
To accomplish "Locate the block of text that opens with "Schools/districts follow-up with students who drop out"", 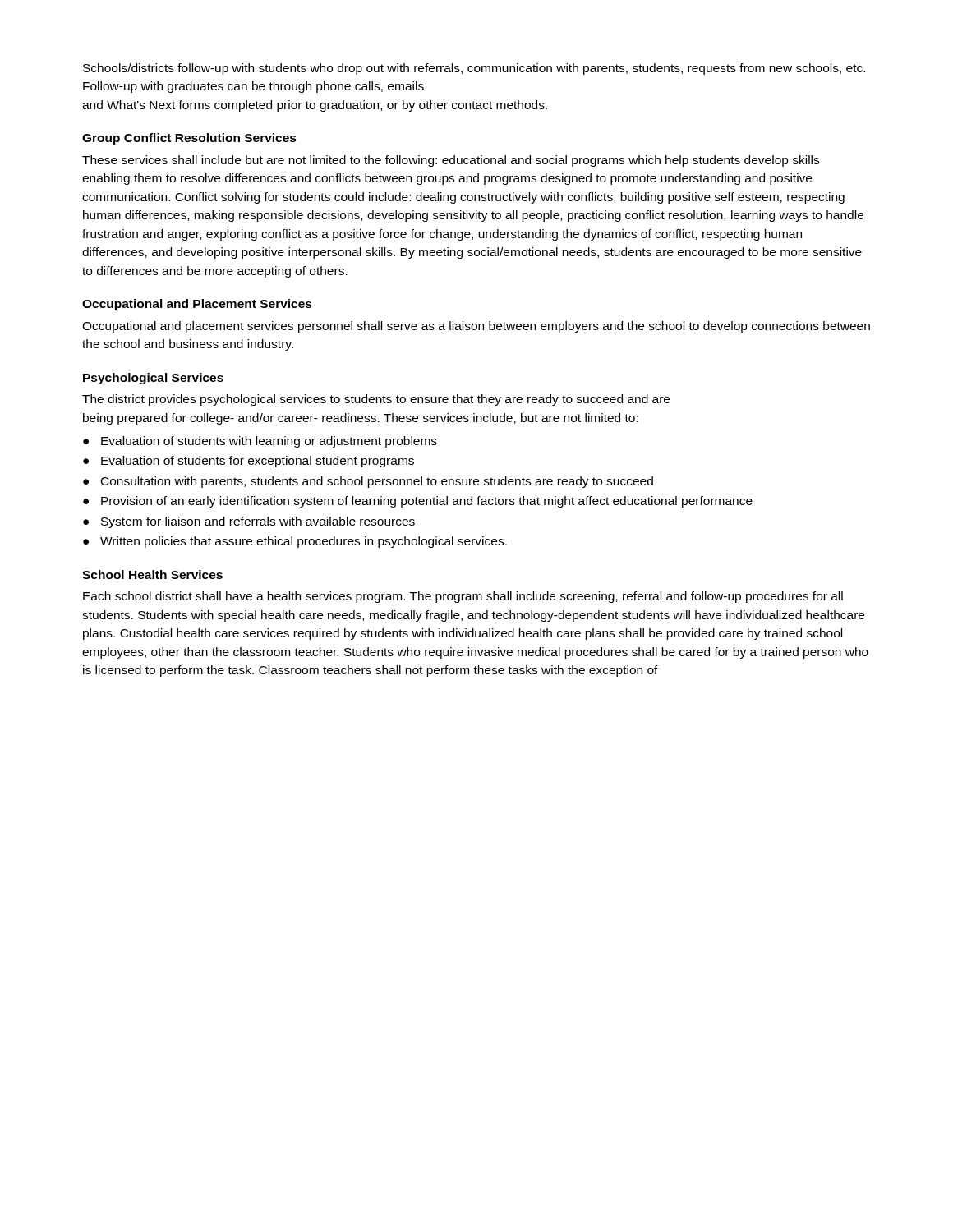I will click(474, 69).
